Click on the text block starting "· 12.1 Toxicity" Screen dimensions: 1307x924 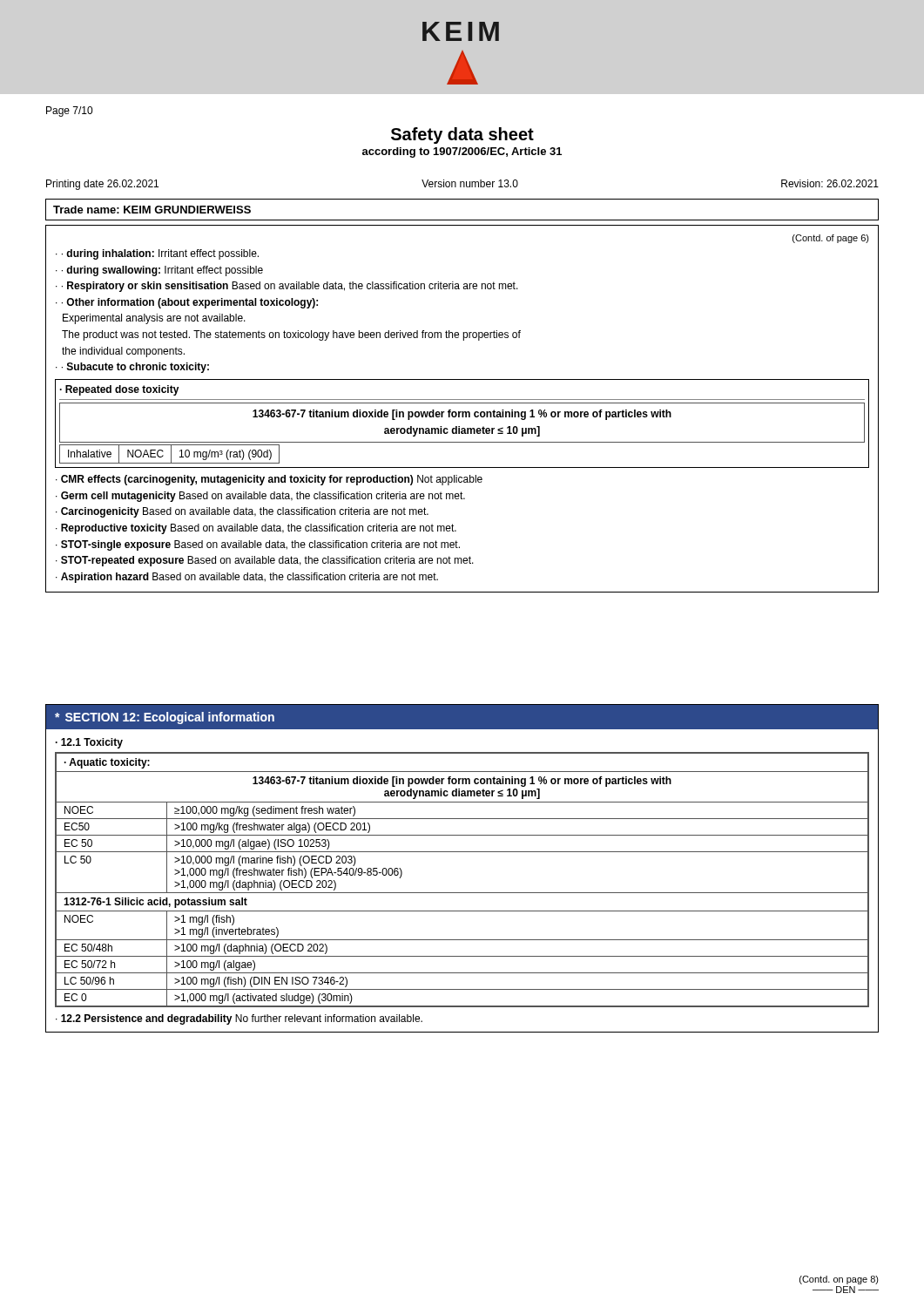coord(89,742)
